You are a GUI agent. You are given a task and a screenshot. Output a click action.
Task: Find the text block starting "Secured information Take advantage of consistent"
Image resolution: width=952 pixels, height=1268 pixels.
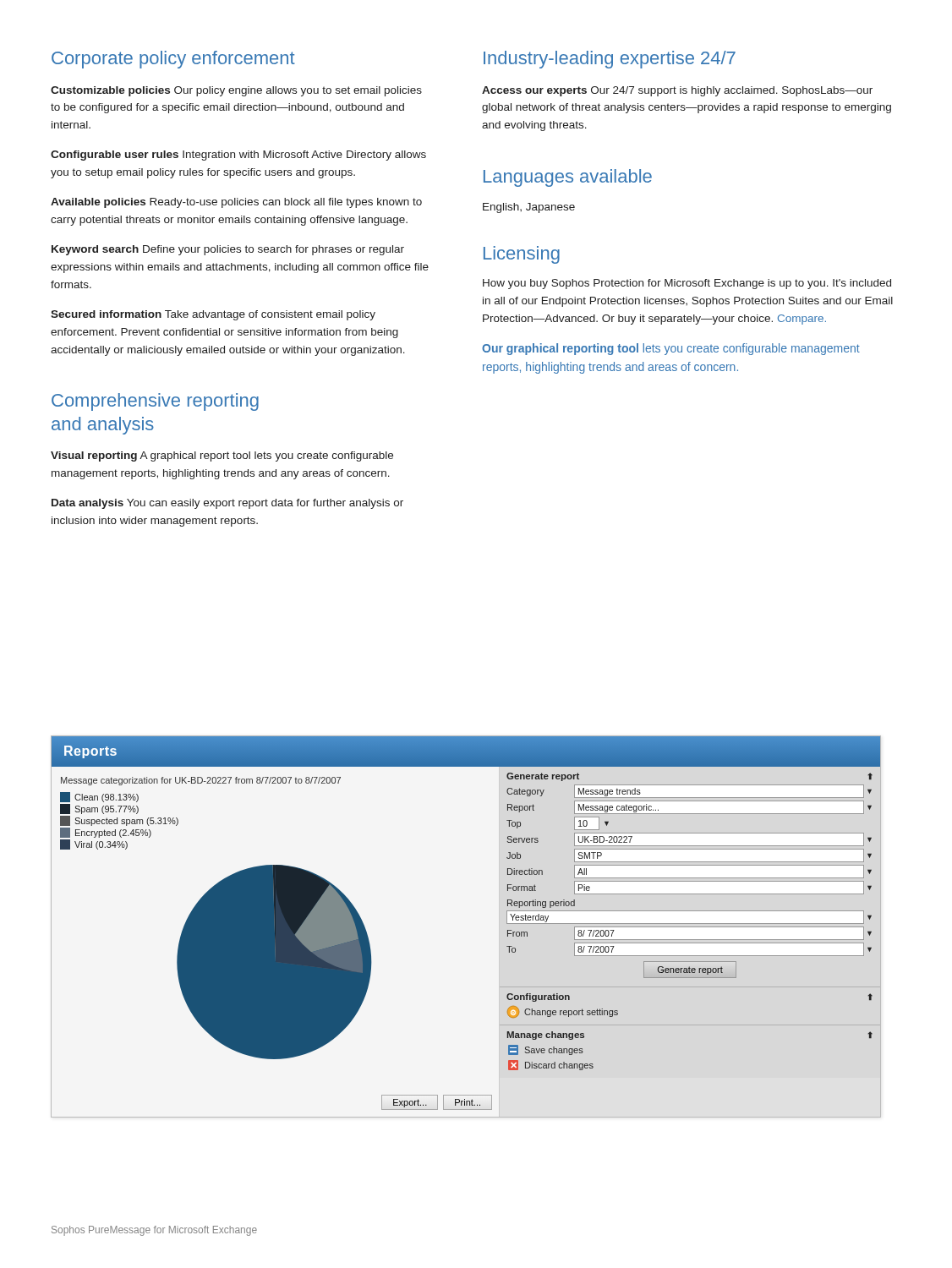tap(228, 332)
